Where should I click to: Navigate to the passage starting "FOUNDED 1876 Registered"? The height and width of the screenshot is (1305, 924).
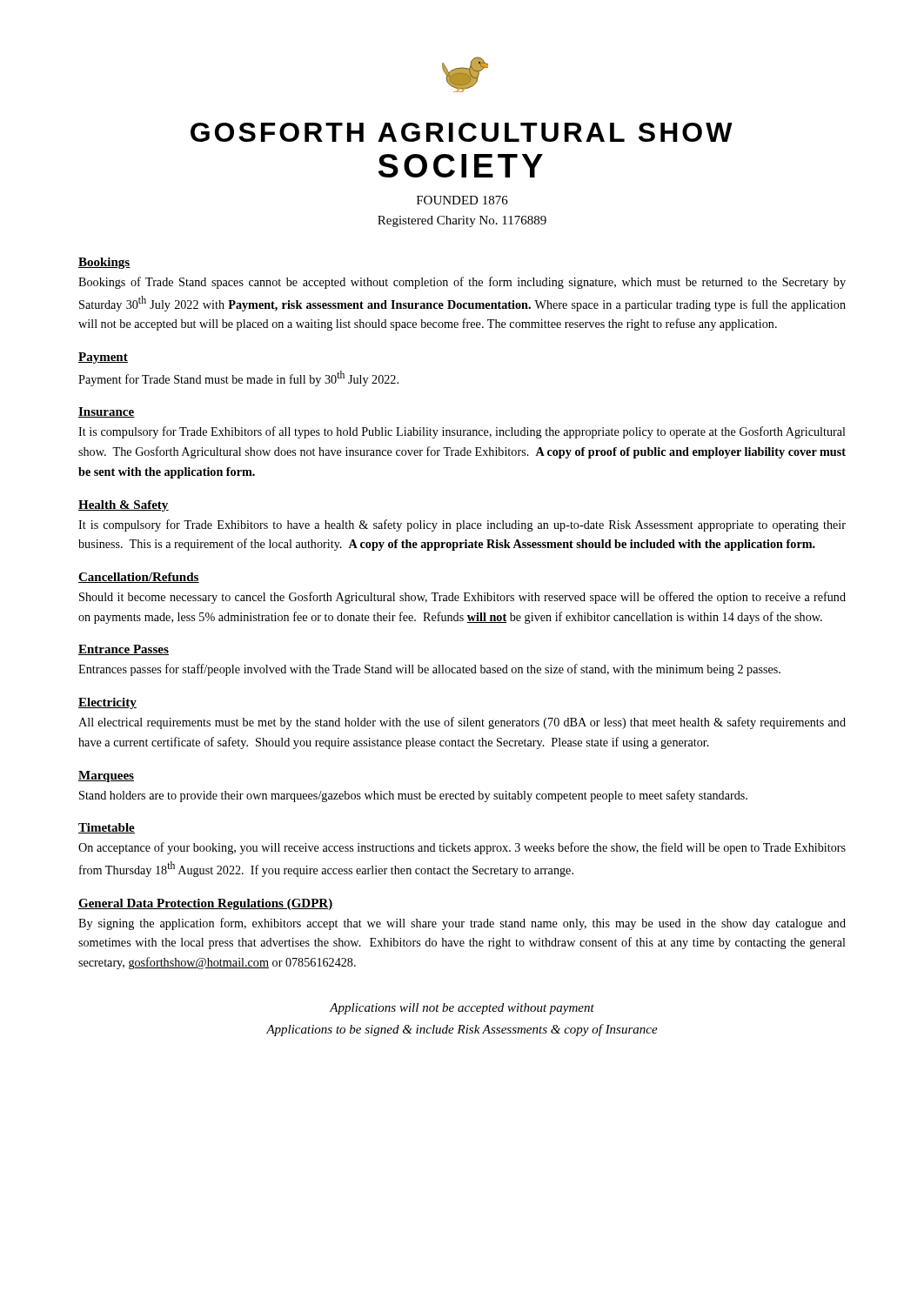462,210
